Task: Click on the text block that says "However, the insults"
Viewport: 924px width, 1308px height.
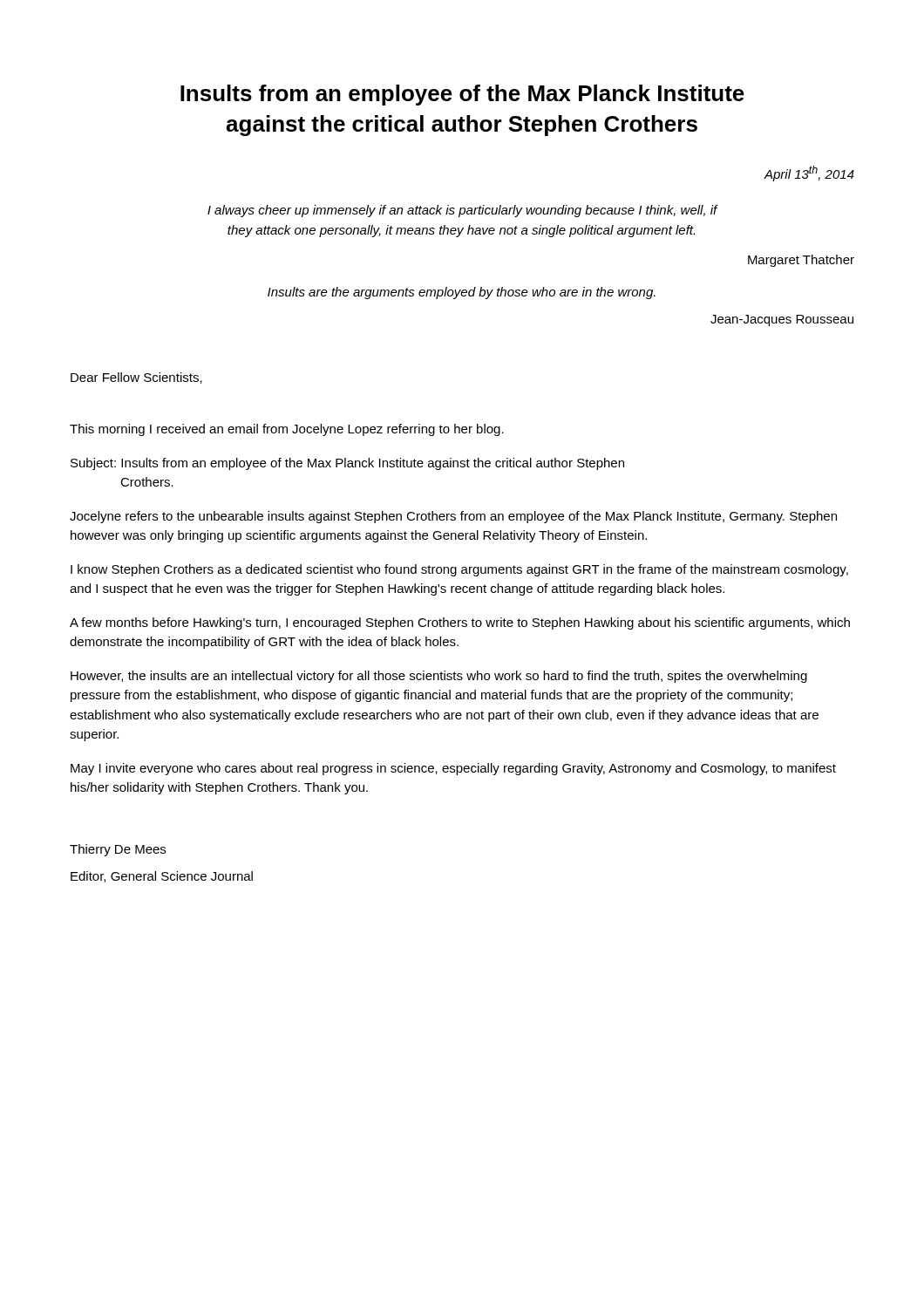Action: [x=444, y=705]
